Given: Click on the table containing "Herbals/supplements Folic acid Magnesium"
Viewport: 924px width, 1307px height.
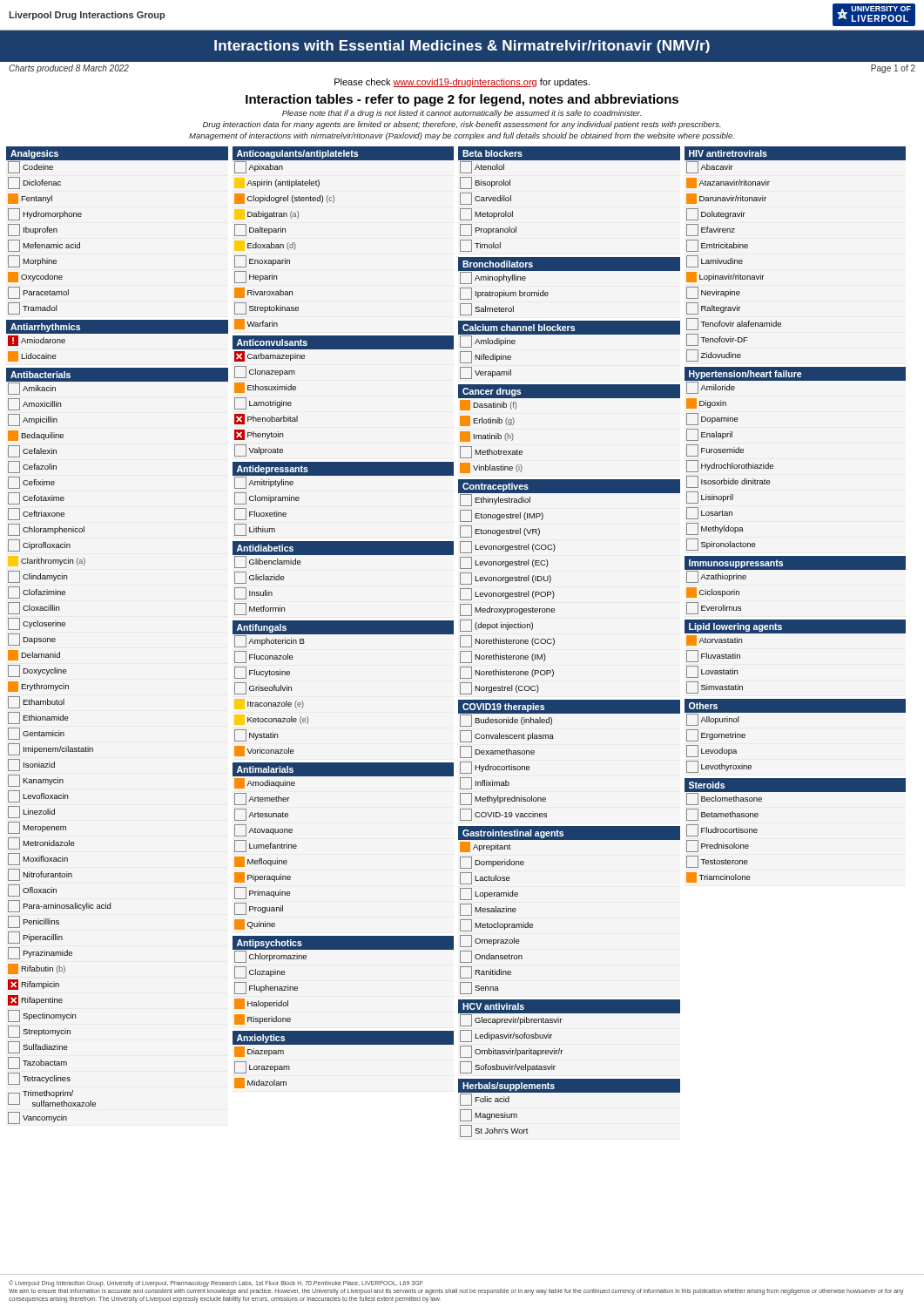Looking at the screenshot, I should (x=569, y=1109).
